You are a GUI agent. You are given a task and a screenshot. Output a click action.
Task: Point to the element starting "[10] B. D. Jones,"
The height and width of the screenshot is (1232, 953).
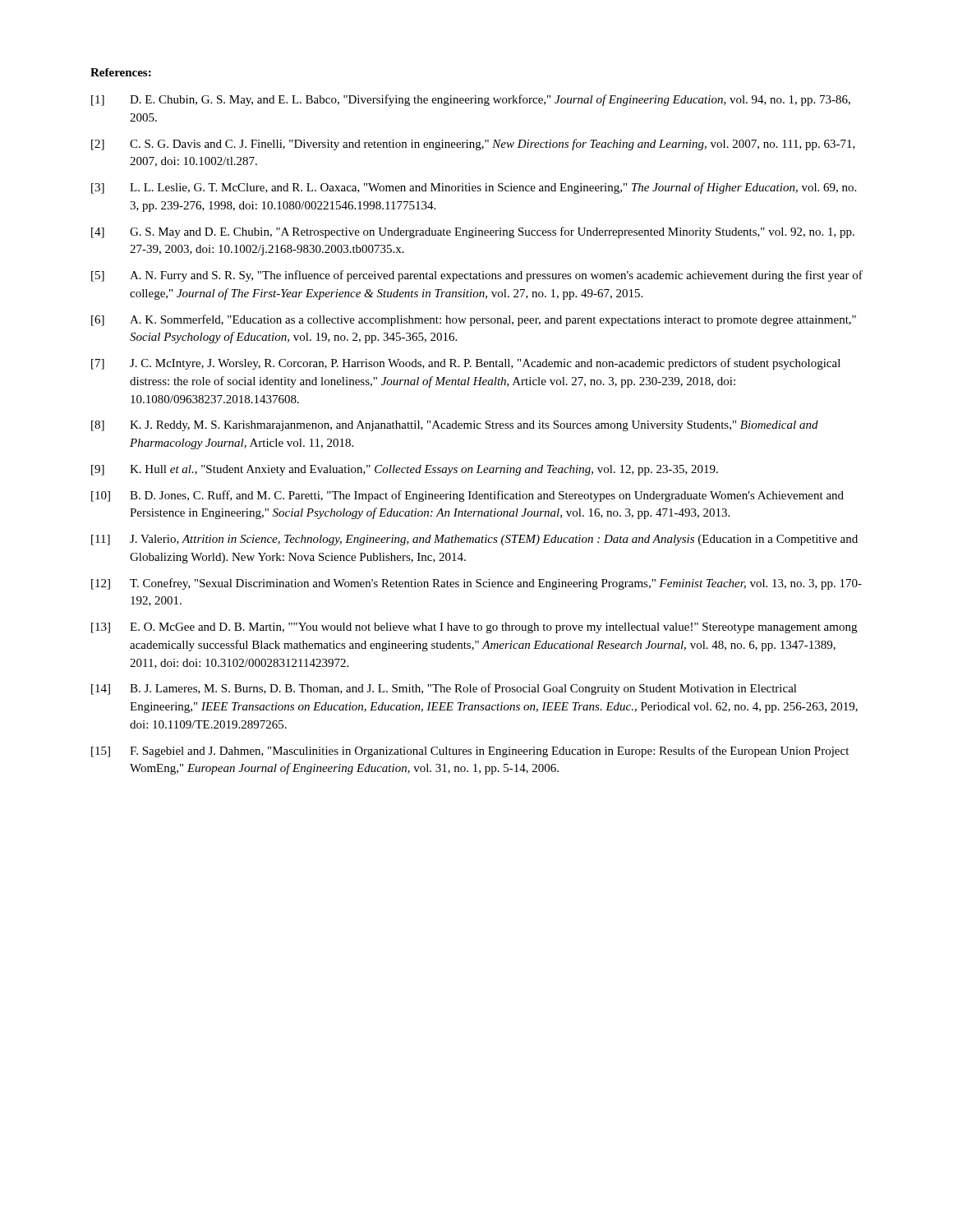(476, 505)
